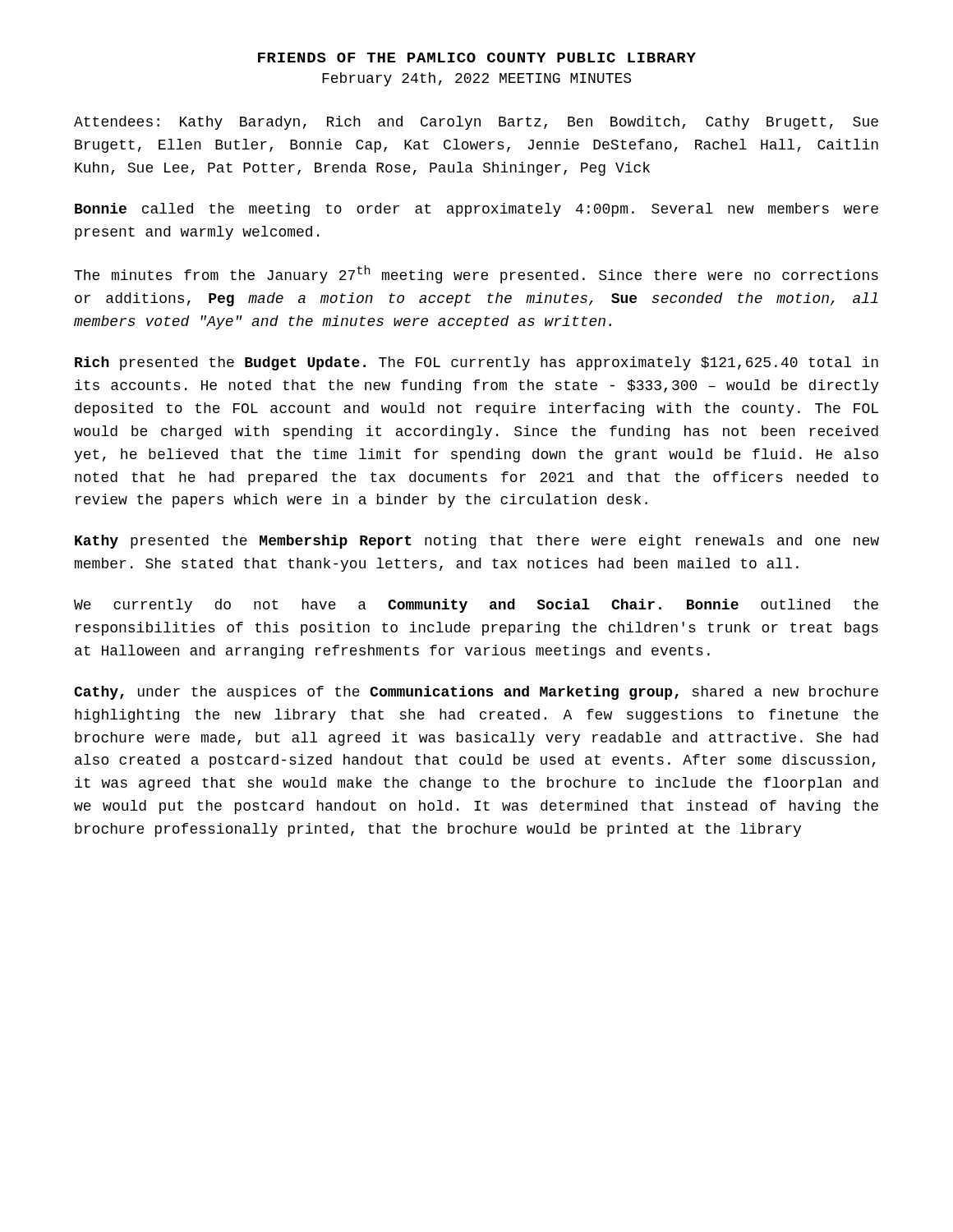The height and width of the screenshot is (1232, 953).
Task: Point to the element starting "Kathy presented the Membership Report noting"
Action: point(476,553)
